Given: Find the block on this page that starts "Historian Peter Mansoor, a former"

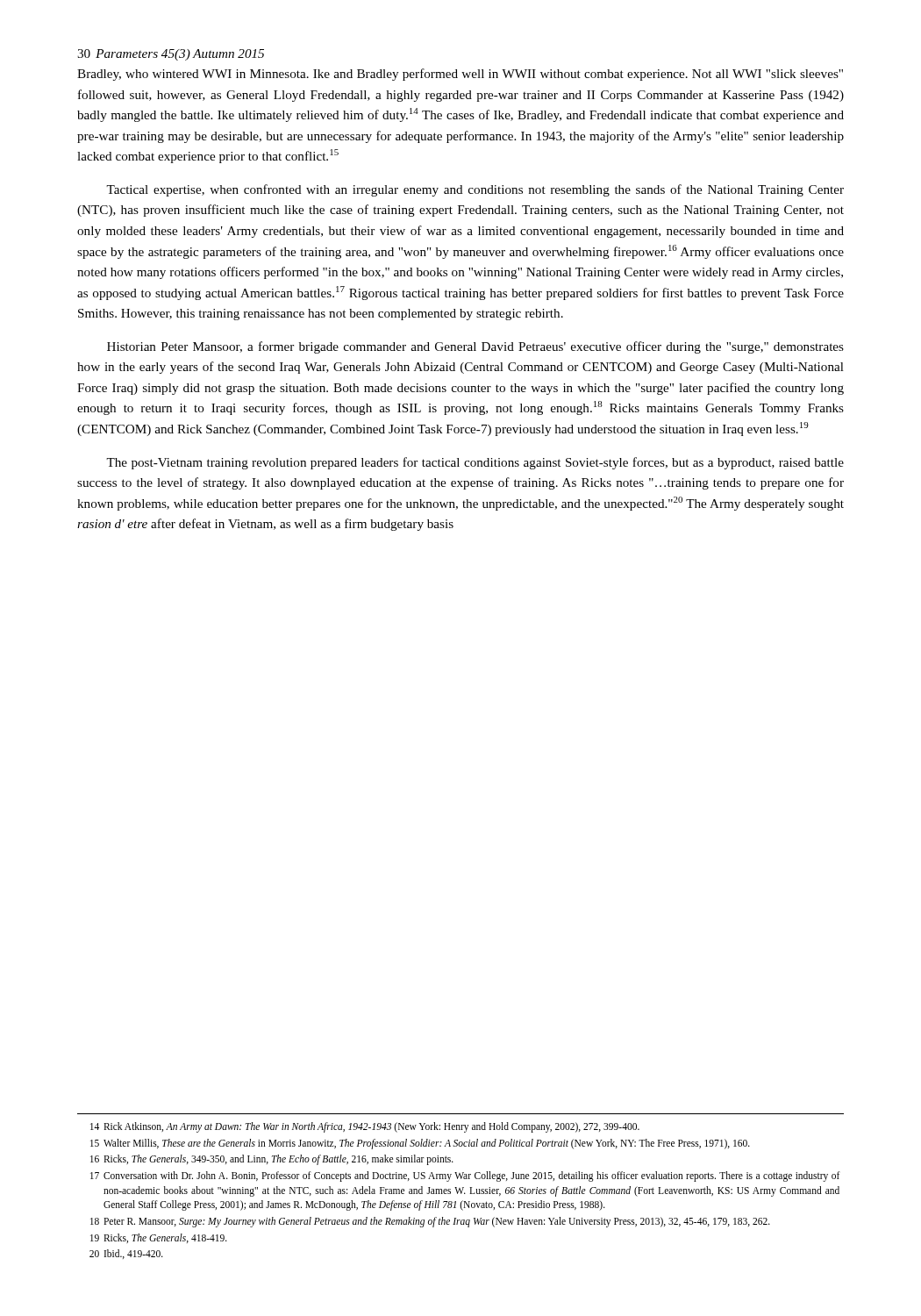Looking at the screenshot, I should click(460, 387).
